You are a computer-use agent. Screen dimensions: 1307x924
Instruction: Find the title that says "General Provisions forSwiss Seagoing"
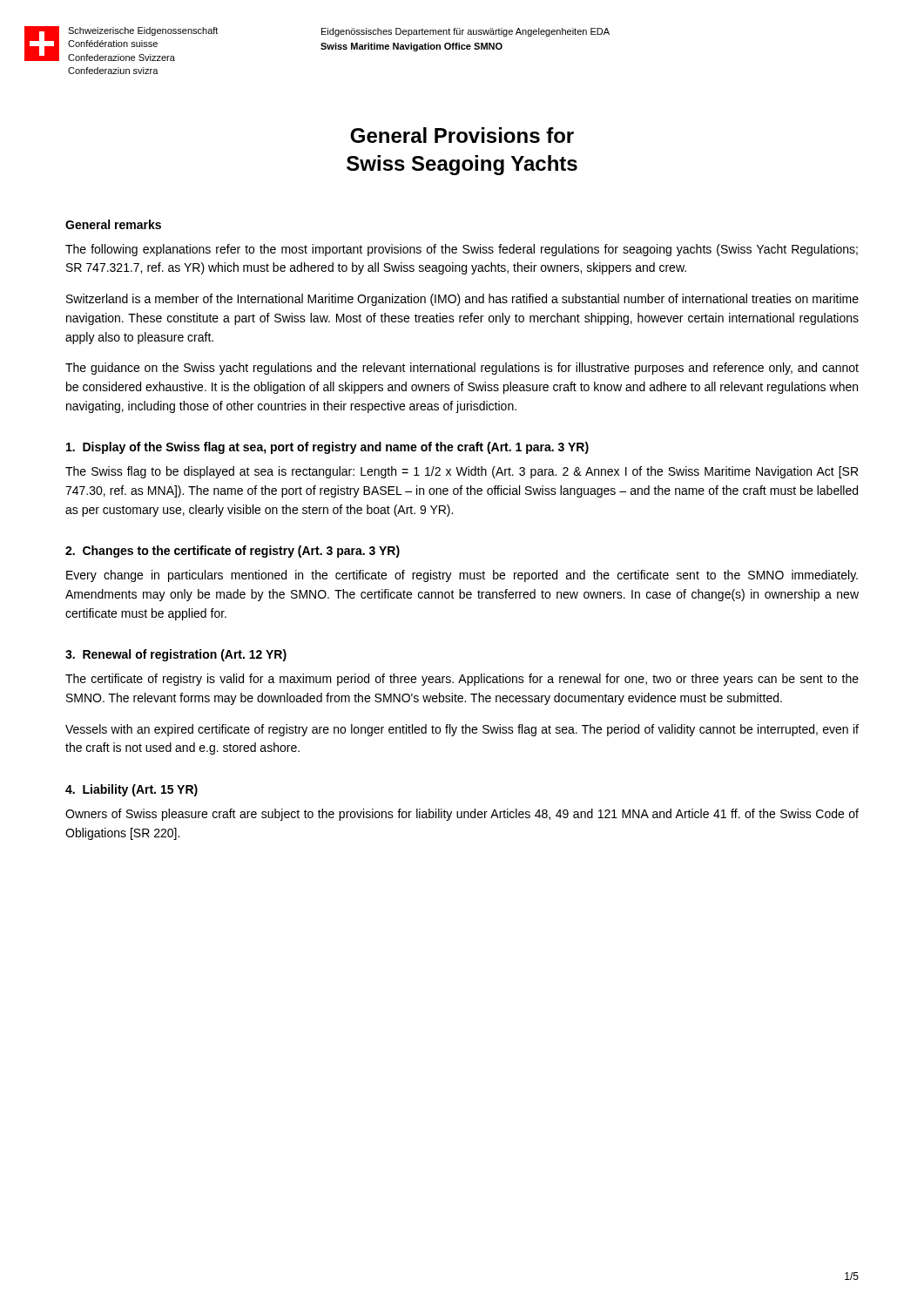[462, 150]
